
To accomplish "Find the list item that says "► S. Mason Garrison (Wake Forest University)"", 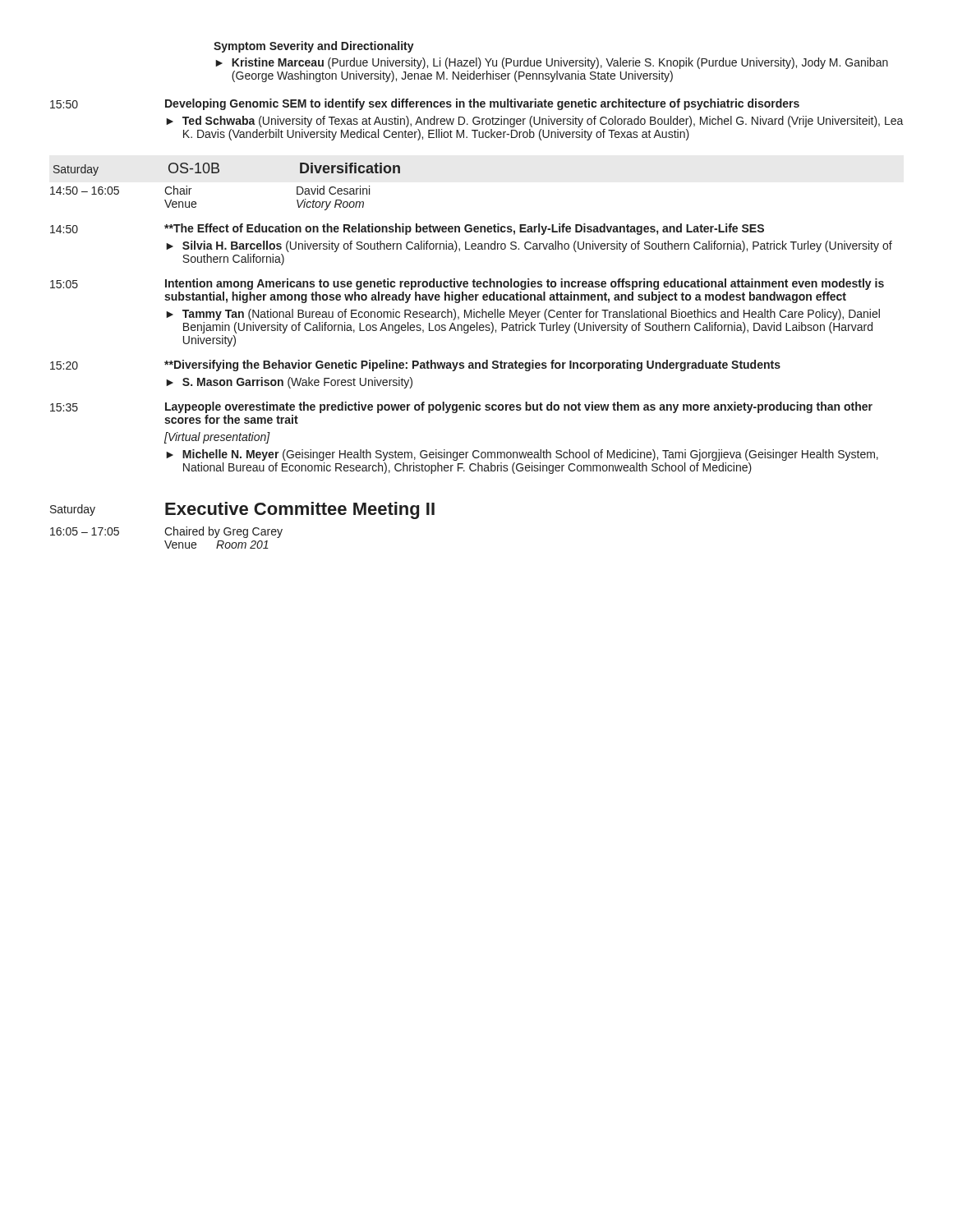I will click(289, 382).
